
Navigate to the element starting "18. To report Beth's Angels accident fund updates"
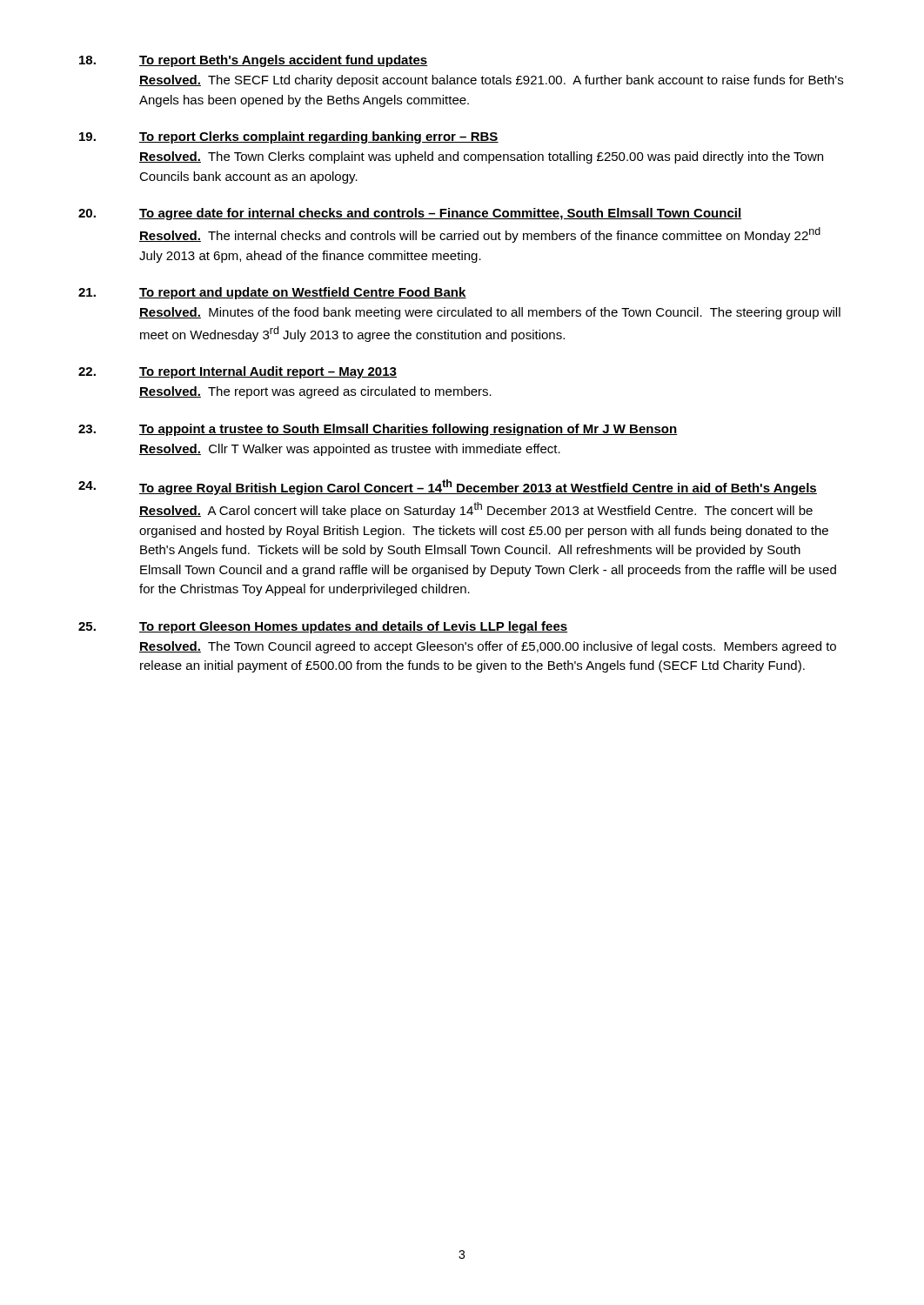(462, 81)
